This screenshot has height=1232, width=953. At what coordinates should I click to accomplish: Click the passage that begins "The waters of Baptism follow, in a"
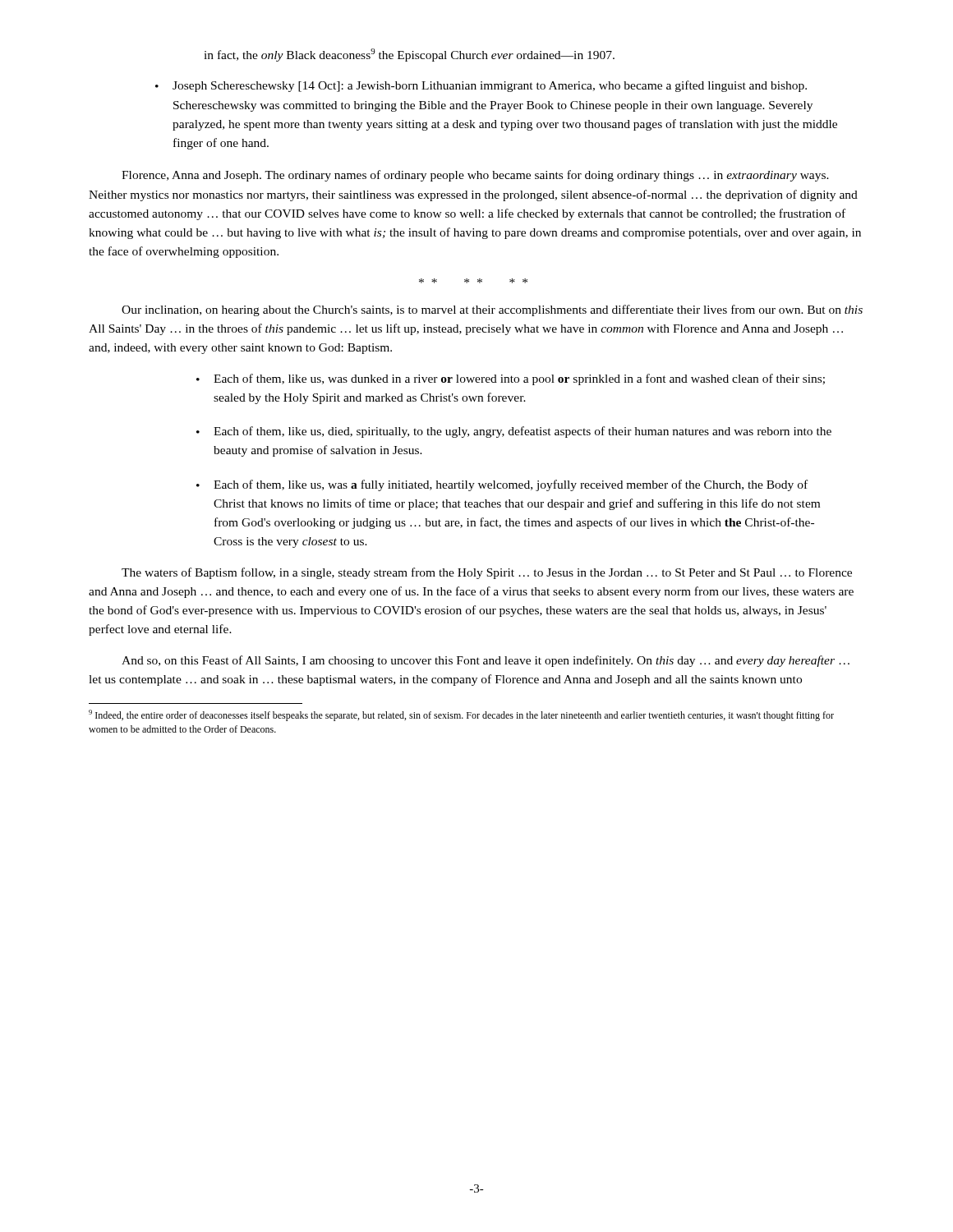[x=471, y=600]
